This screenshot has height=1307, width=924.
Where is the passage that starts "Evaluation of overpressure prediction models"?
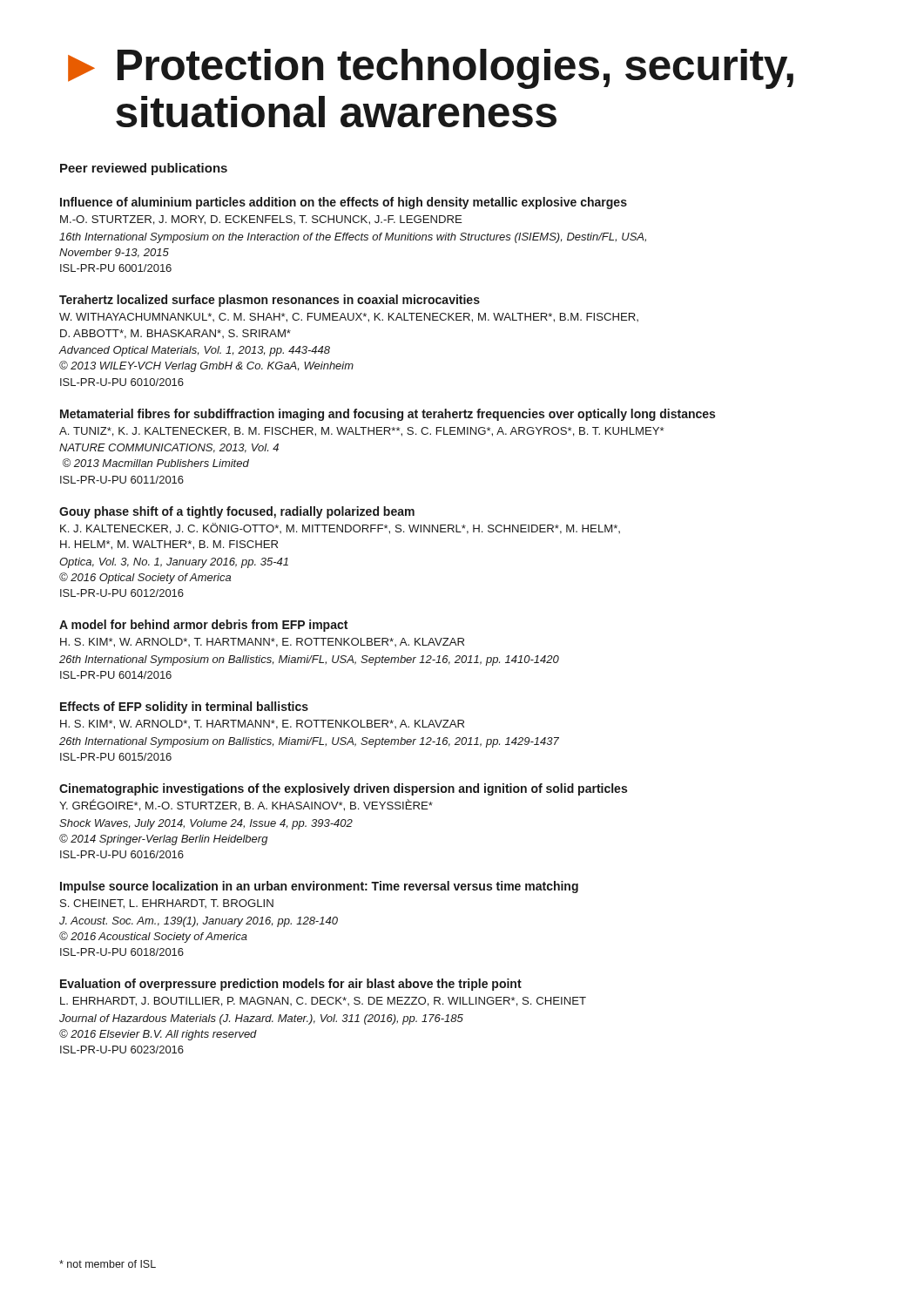coord(462,1016)
